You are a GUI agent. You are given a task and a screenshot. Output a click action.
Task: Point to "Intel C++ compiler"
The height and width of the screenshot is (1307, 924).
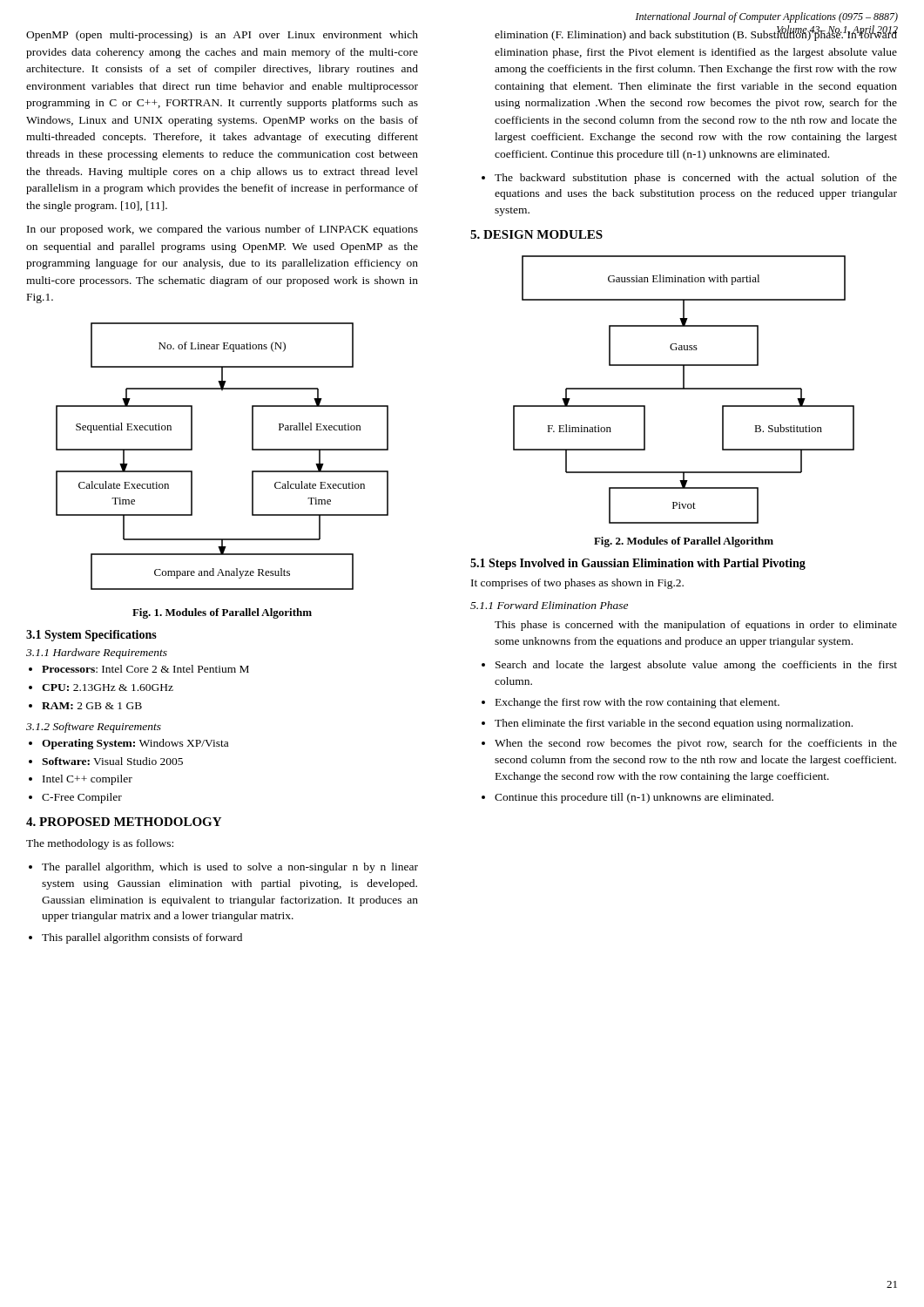coord(87,779)
